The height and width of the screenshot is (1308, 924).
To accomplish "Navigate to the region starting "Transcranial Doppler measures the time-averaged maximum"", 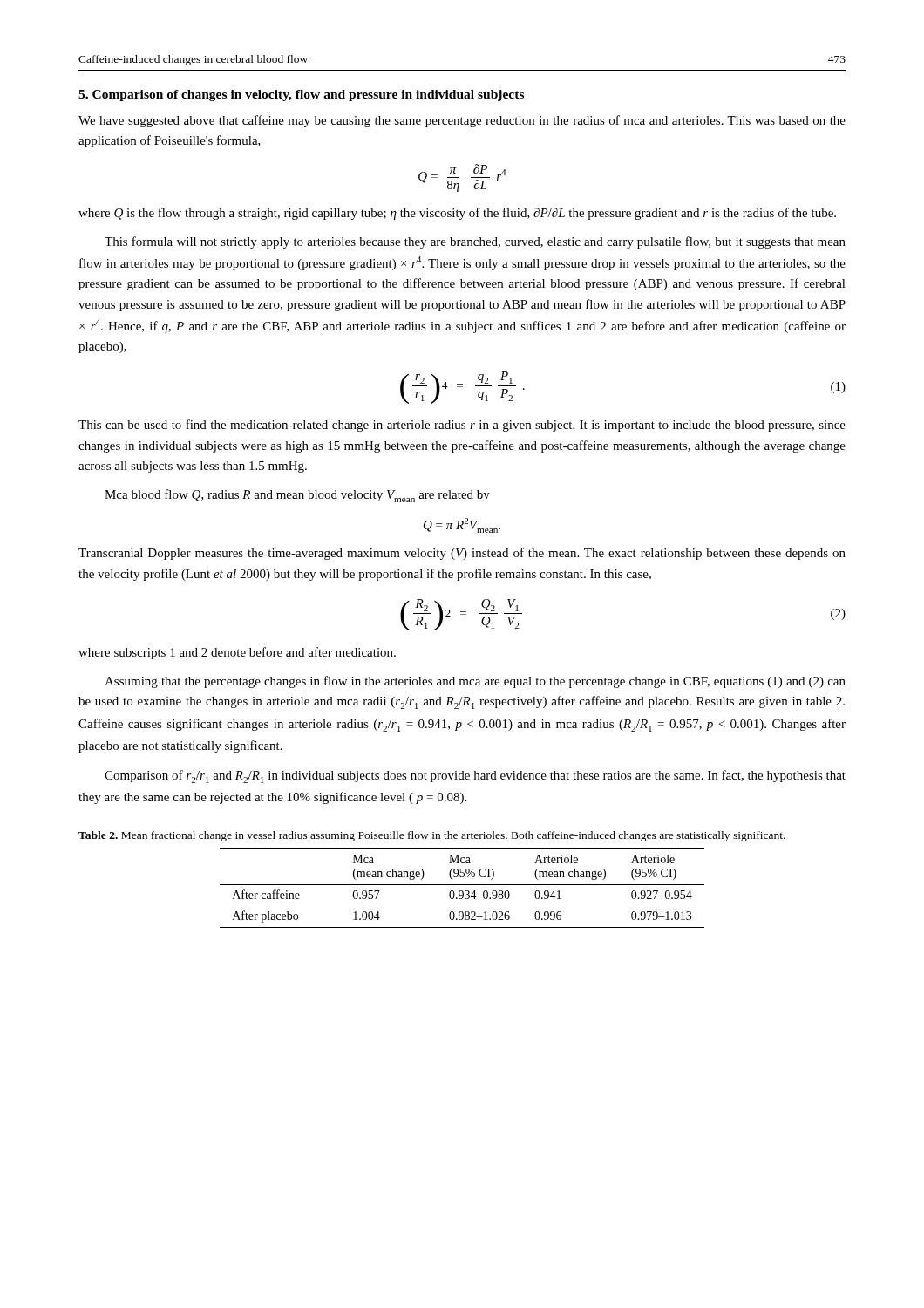I will pyautogui.click(x=462, y=564).
